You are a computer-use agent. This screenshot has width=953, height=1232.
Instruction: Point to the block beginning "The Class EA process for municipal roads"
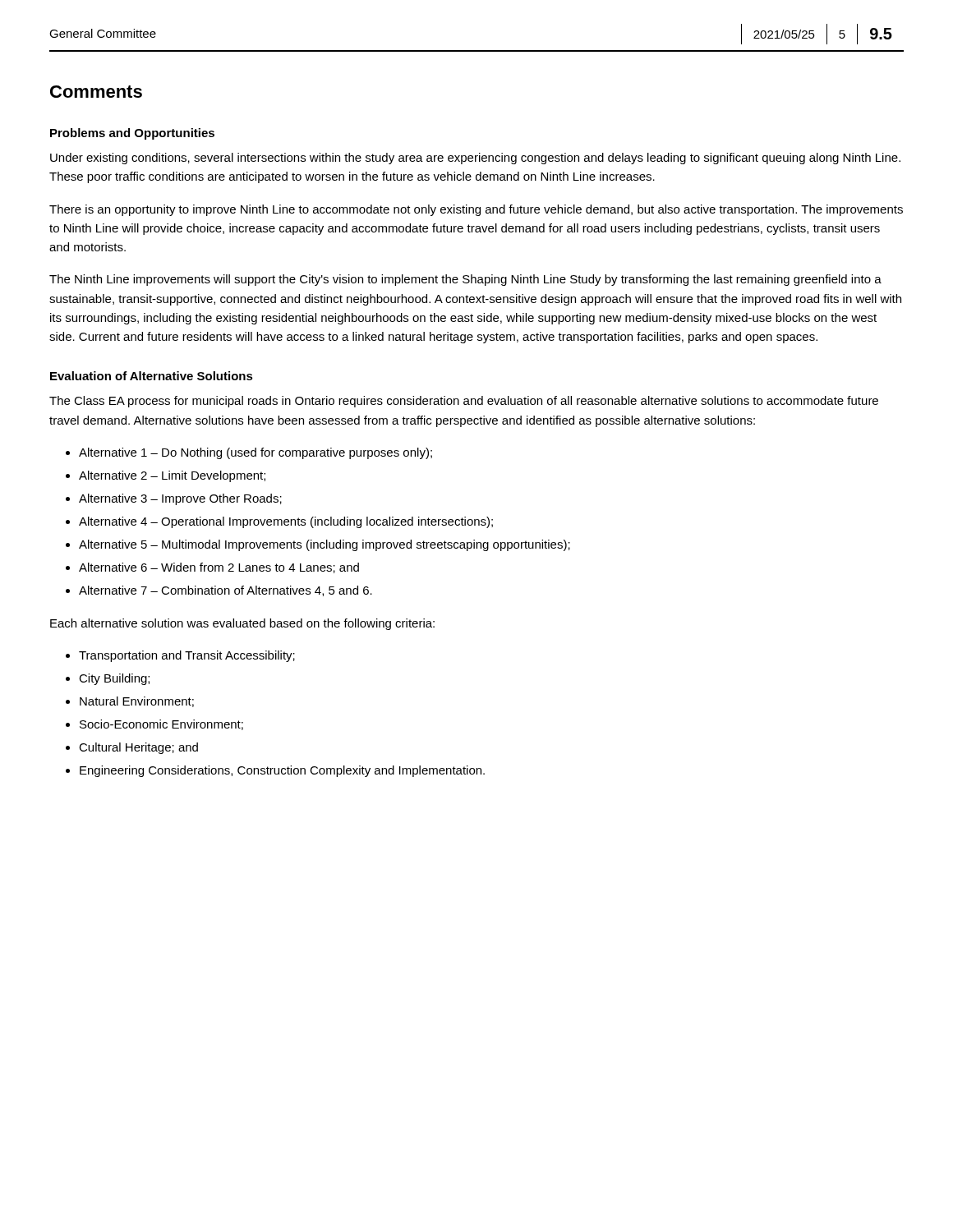tap(464, 410)
